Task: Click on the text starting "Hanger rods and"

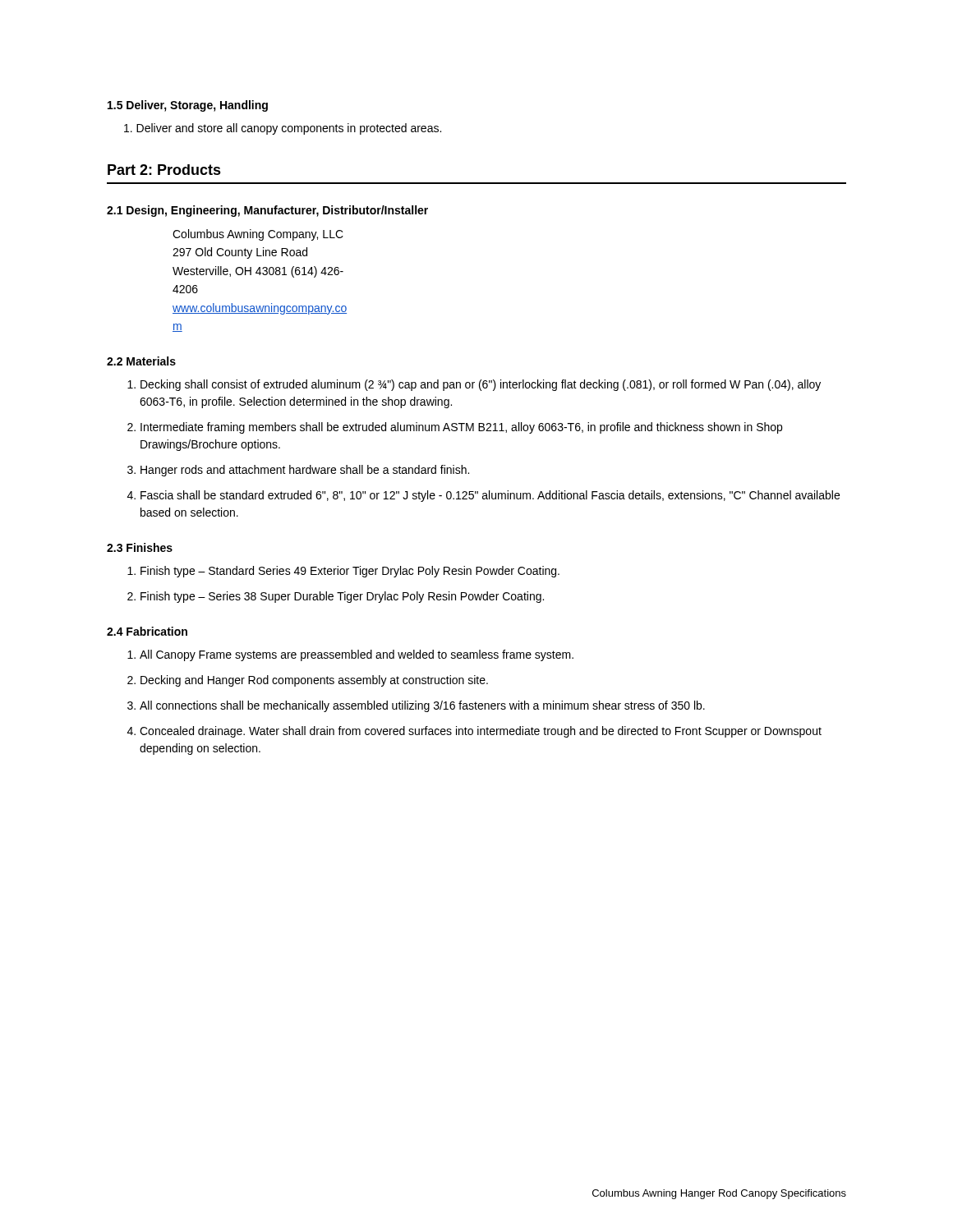Action: [305, 470]
